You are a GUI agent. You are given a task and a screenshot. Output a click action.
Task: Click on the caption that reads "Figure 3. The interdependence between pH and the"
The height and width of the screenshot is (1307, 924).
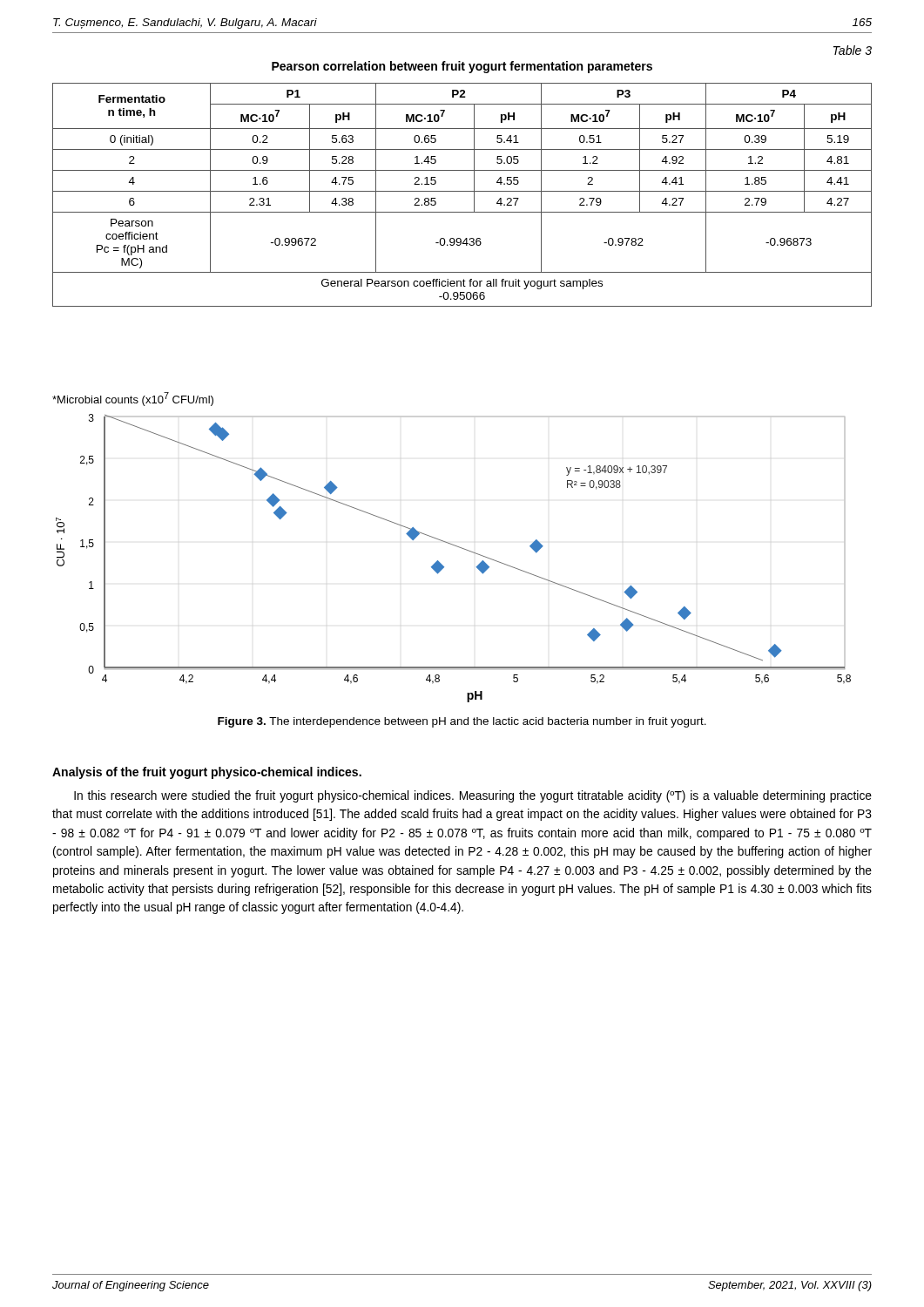point(462,721)
